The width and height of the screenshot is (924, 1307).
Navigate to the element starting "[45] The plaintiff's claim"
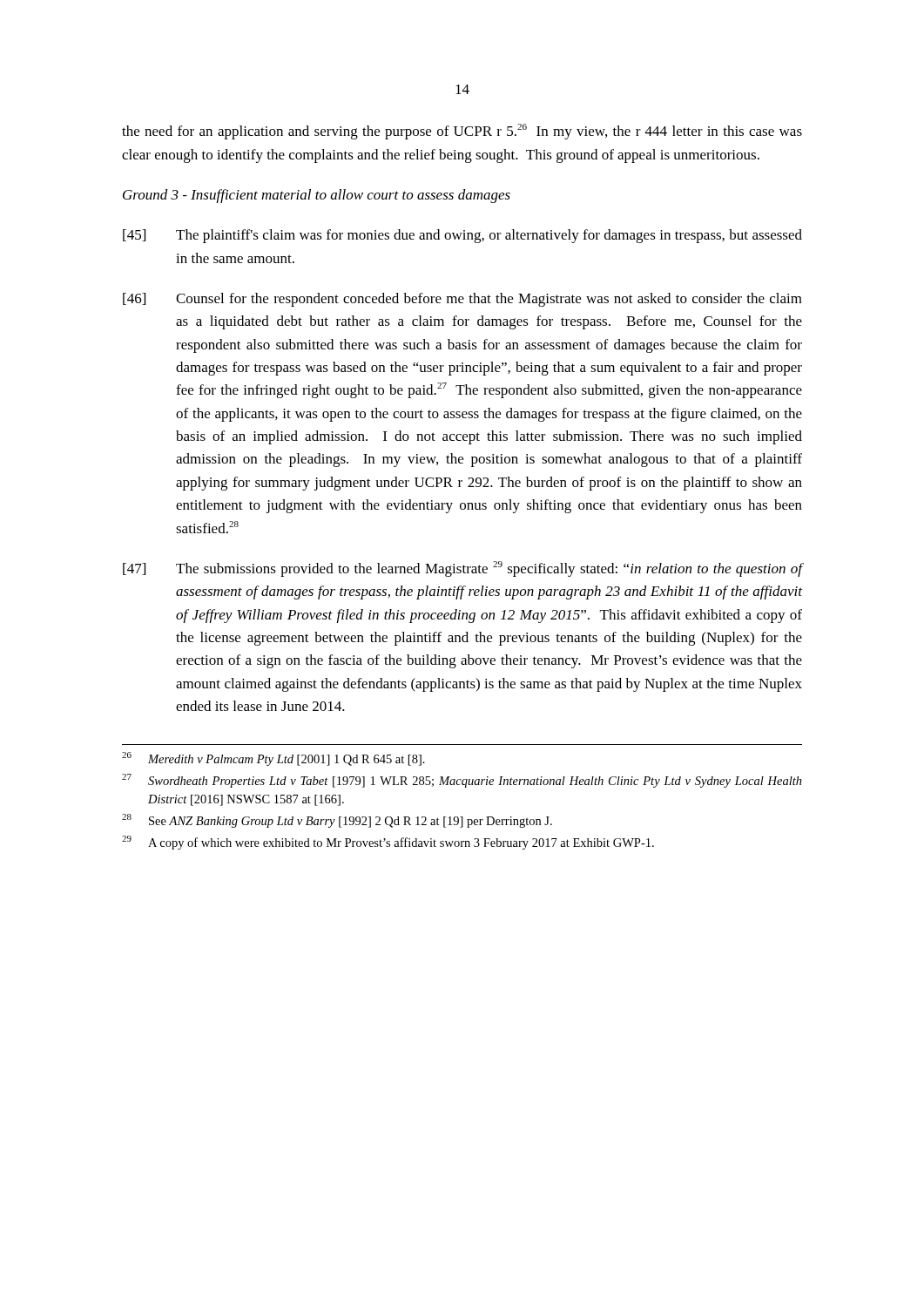(x=462, y=247)
